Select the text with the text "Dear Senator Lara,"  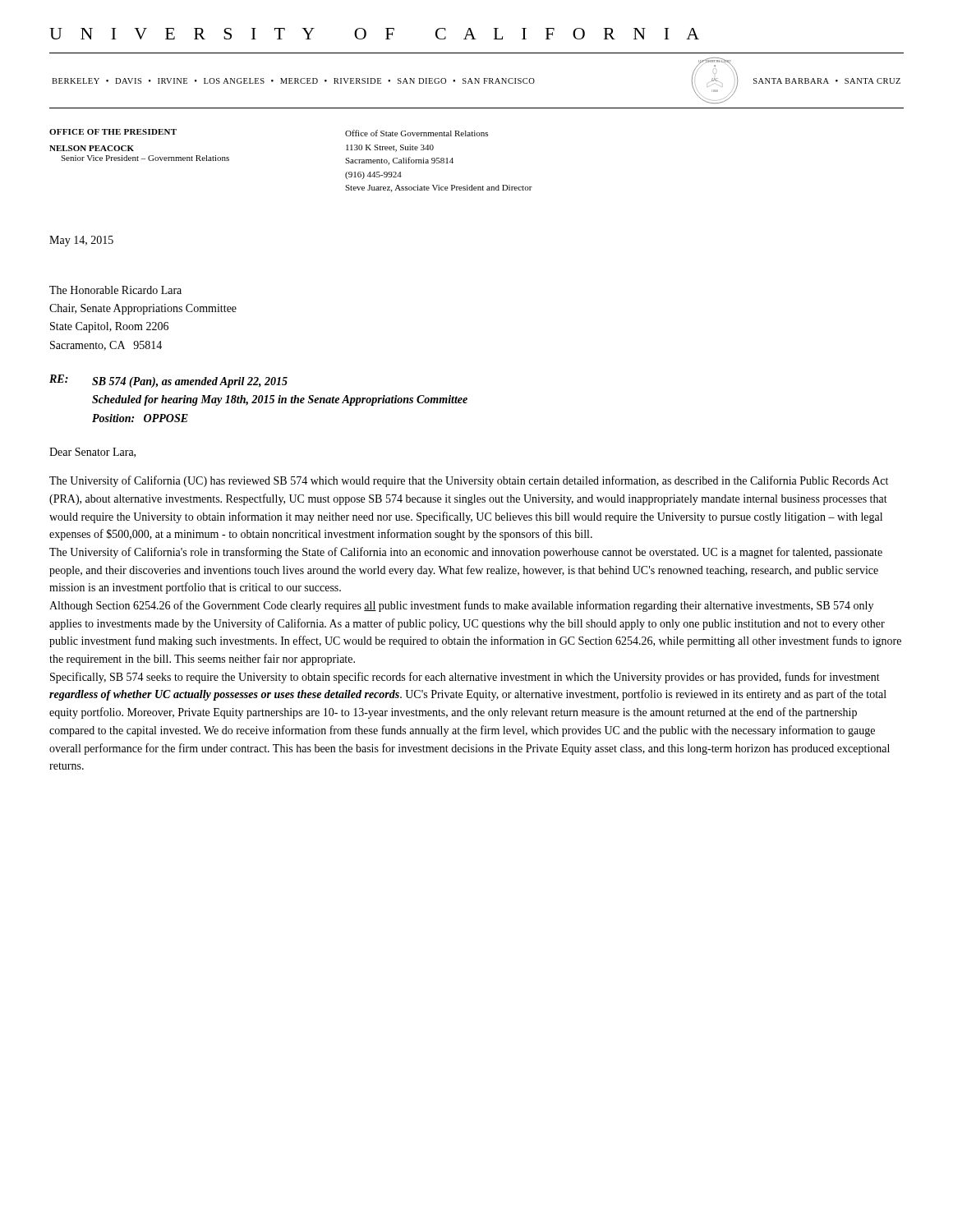pyautogui.click(x=93, y=452)
